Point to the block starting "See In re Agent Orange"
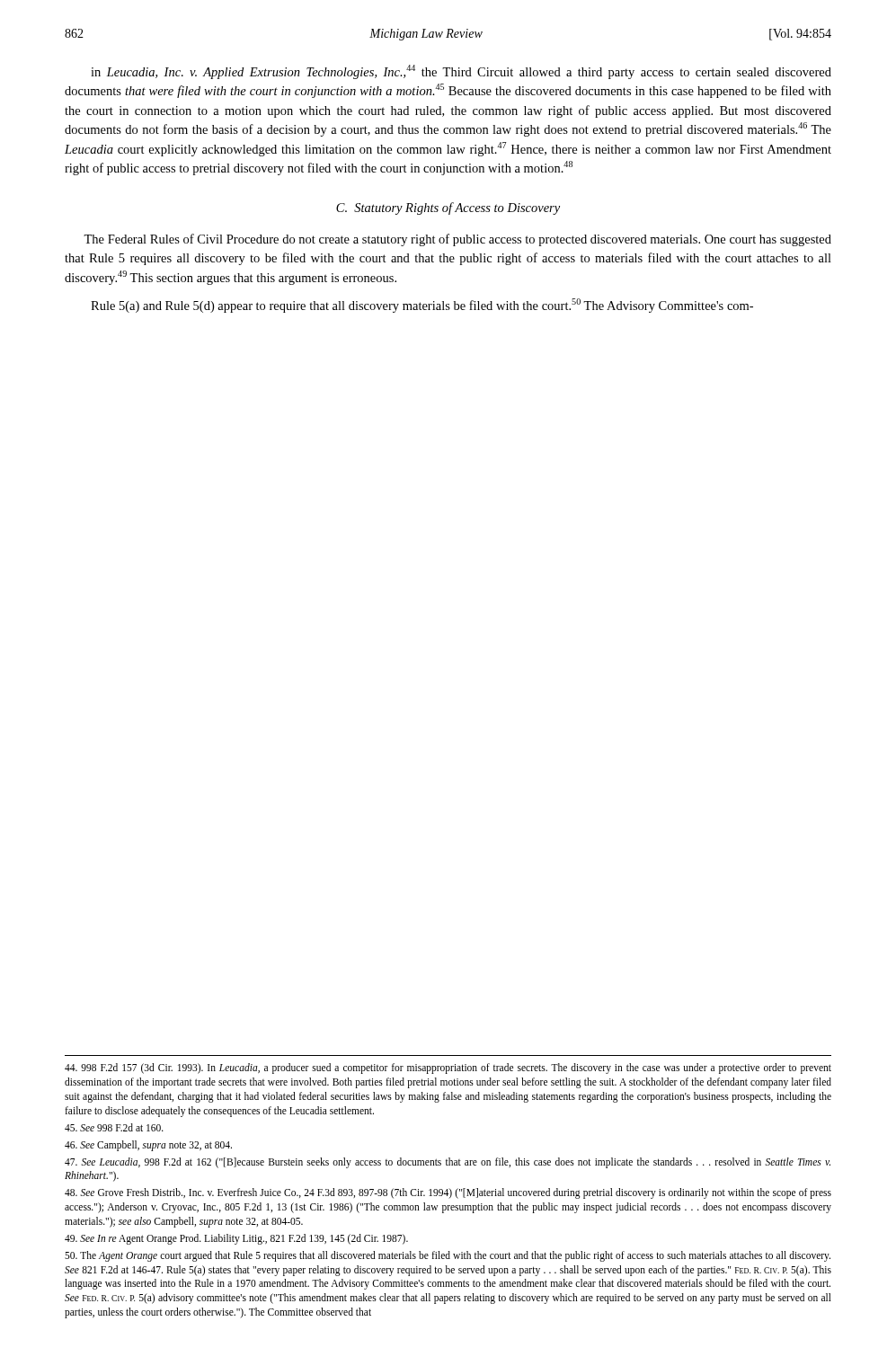The height and width of the screenshot is (1348, 896). pyautogui.click(x=236, y=1238)
